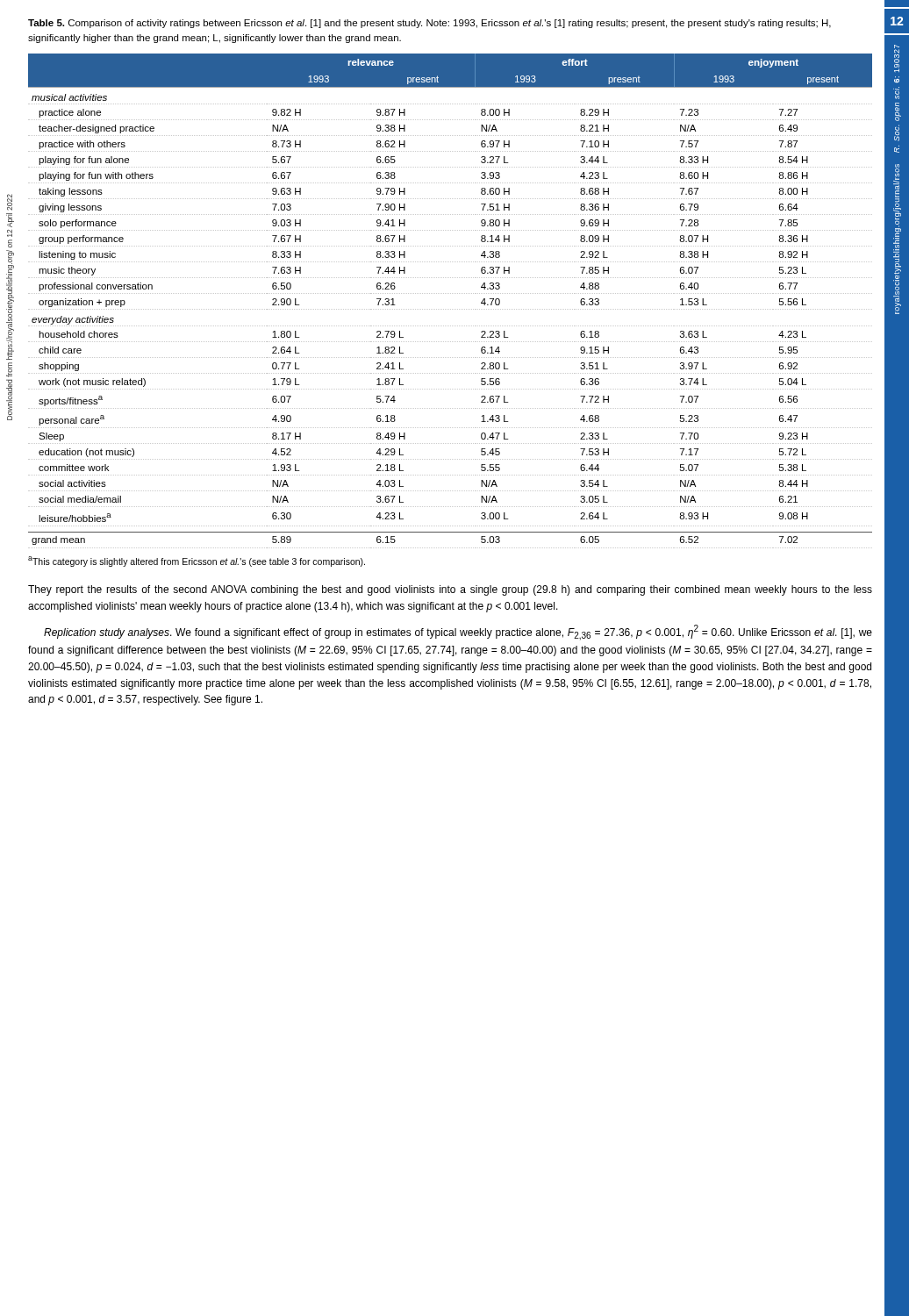Image resolution: width=909 pixels, height=1316 pixels.
Task: Find the table
Action: [x=450, y=301]
